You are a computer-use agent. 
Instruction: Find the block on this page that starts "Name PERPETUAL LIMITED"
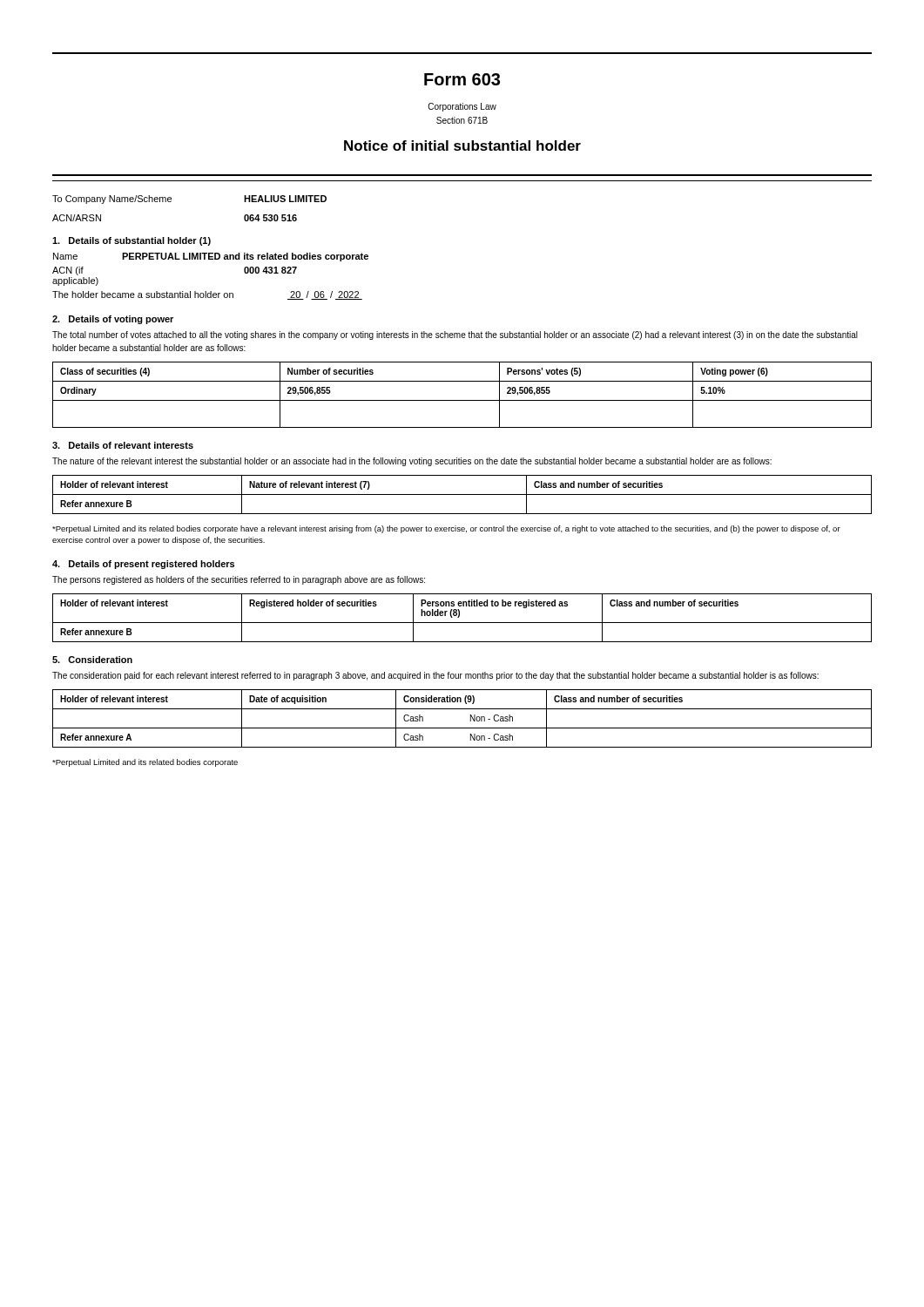click(211, 256)
